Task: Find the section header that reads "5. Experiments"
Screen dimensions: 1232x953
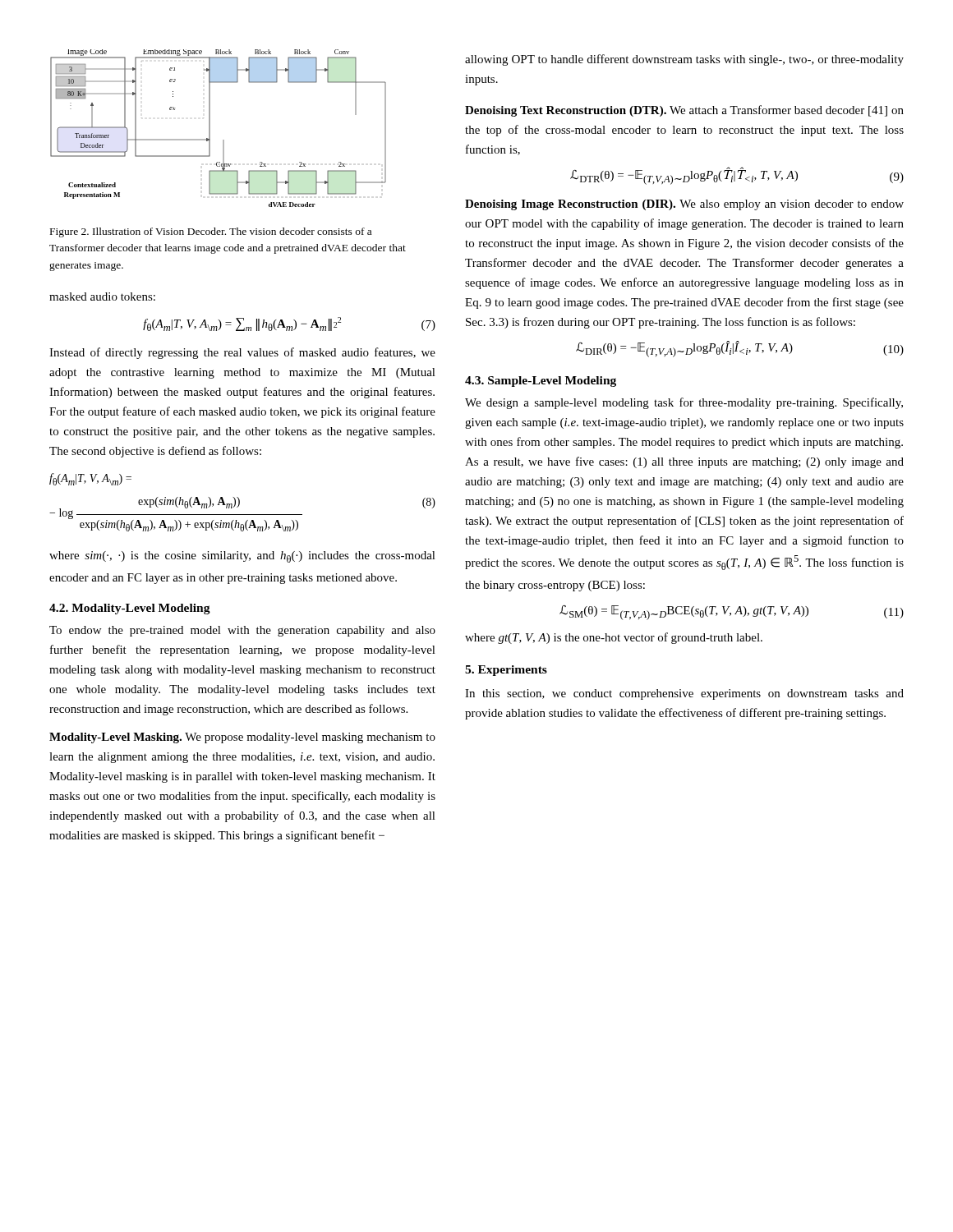Action: click(506, 669)
